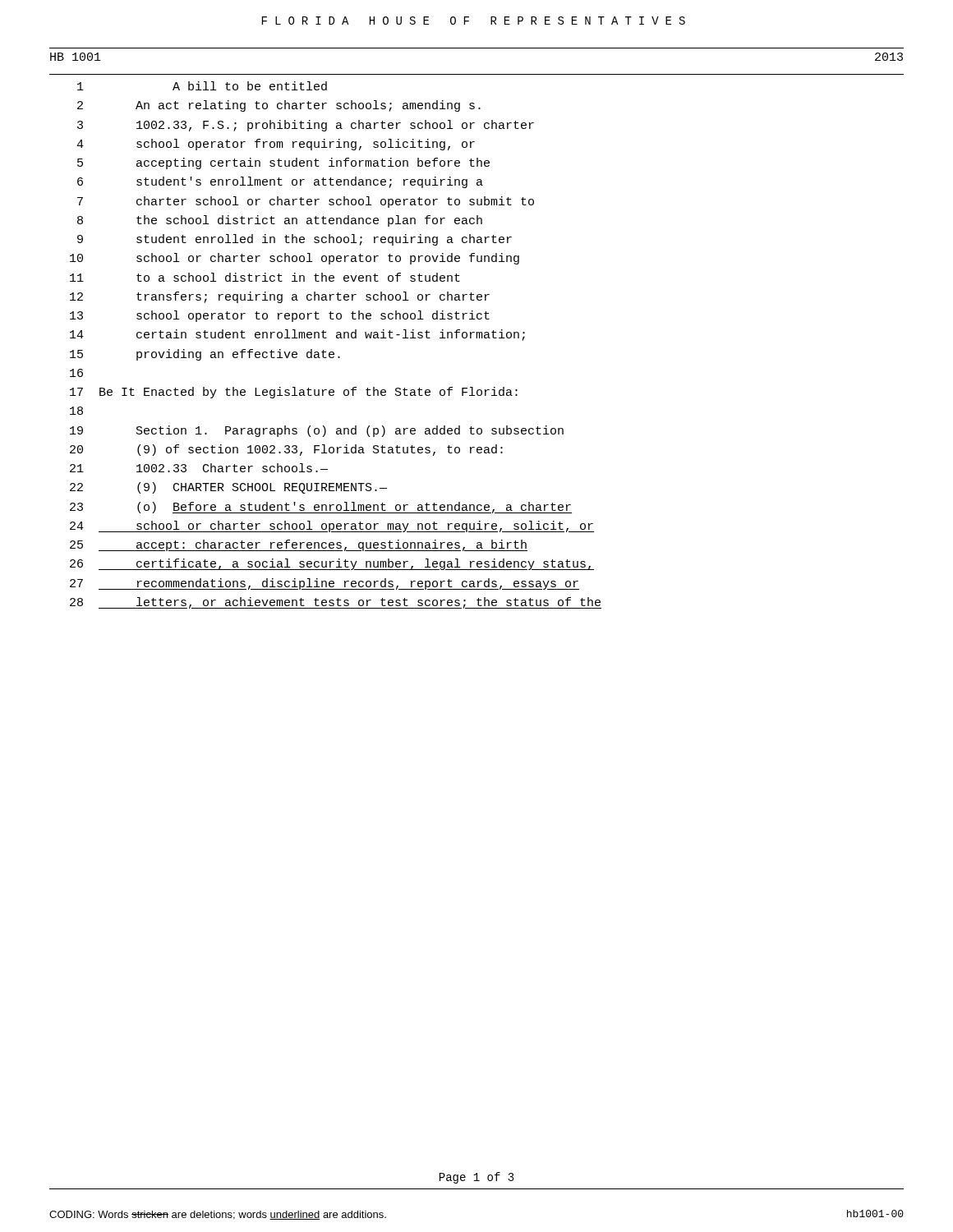Where is the passage that starts "8 the school"?
This screenshot has height=1232, width=953.
(x=476, y=221)
